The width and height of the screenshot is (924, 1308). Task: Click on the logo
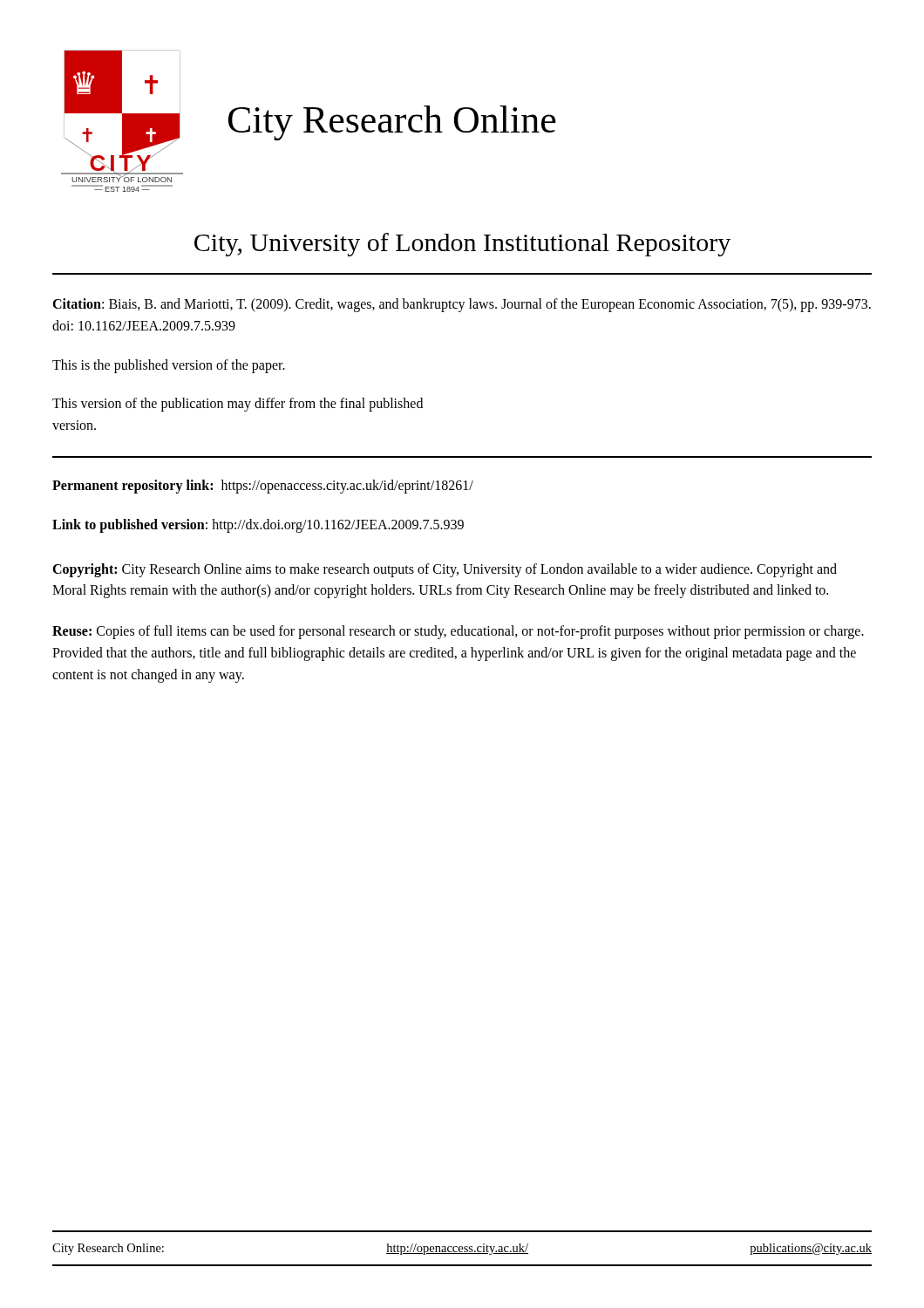coord(122,120)
